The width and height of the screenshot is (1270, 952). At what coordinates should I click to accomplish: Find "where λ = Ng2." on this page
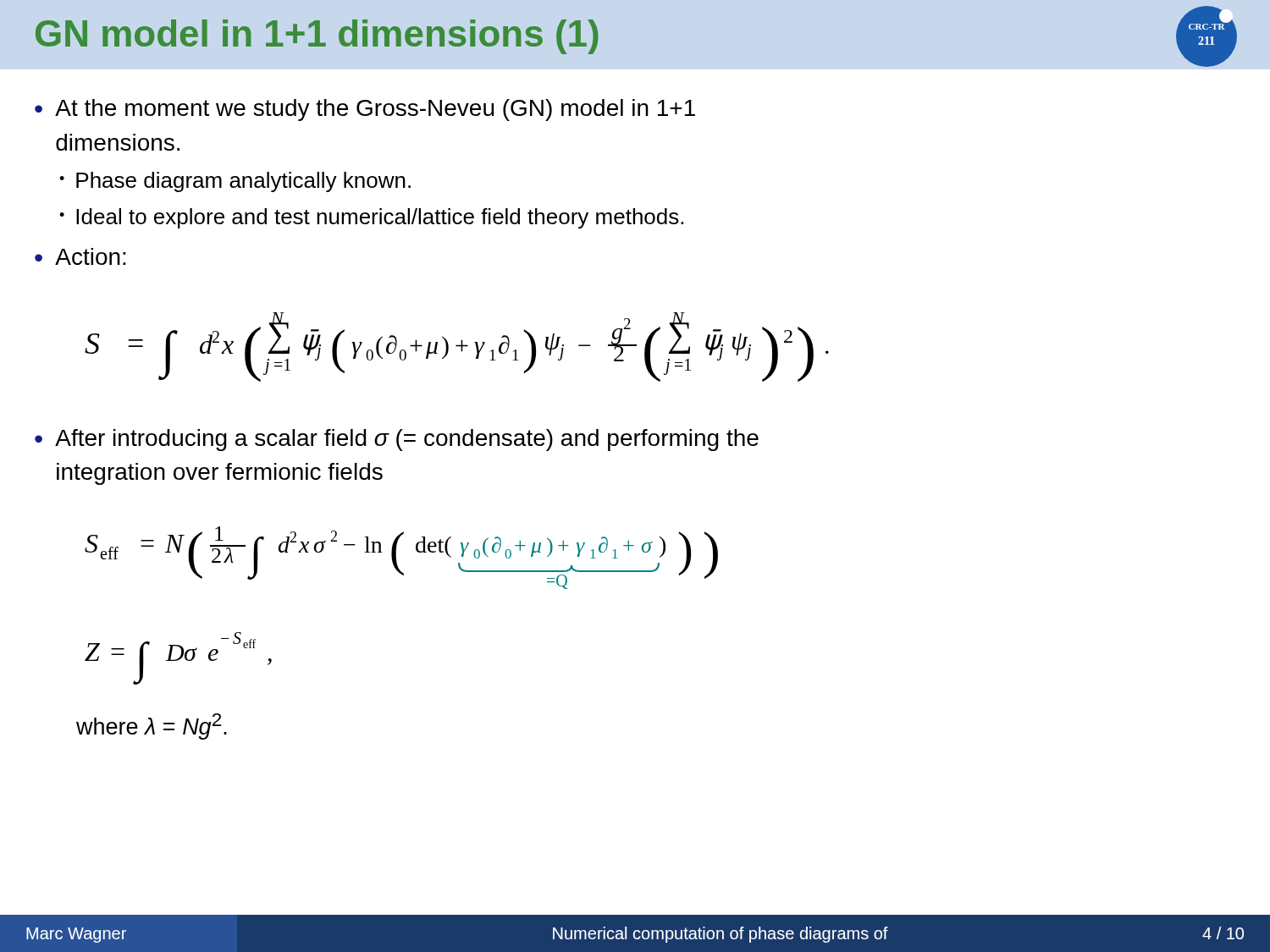click(x=152, y=724)
